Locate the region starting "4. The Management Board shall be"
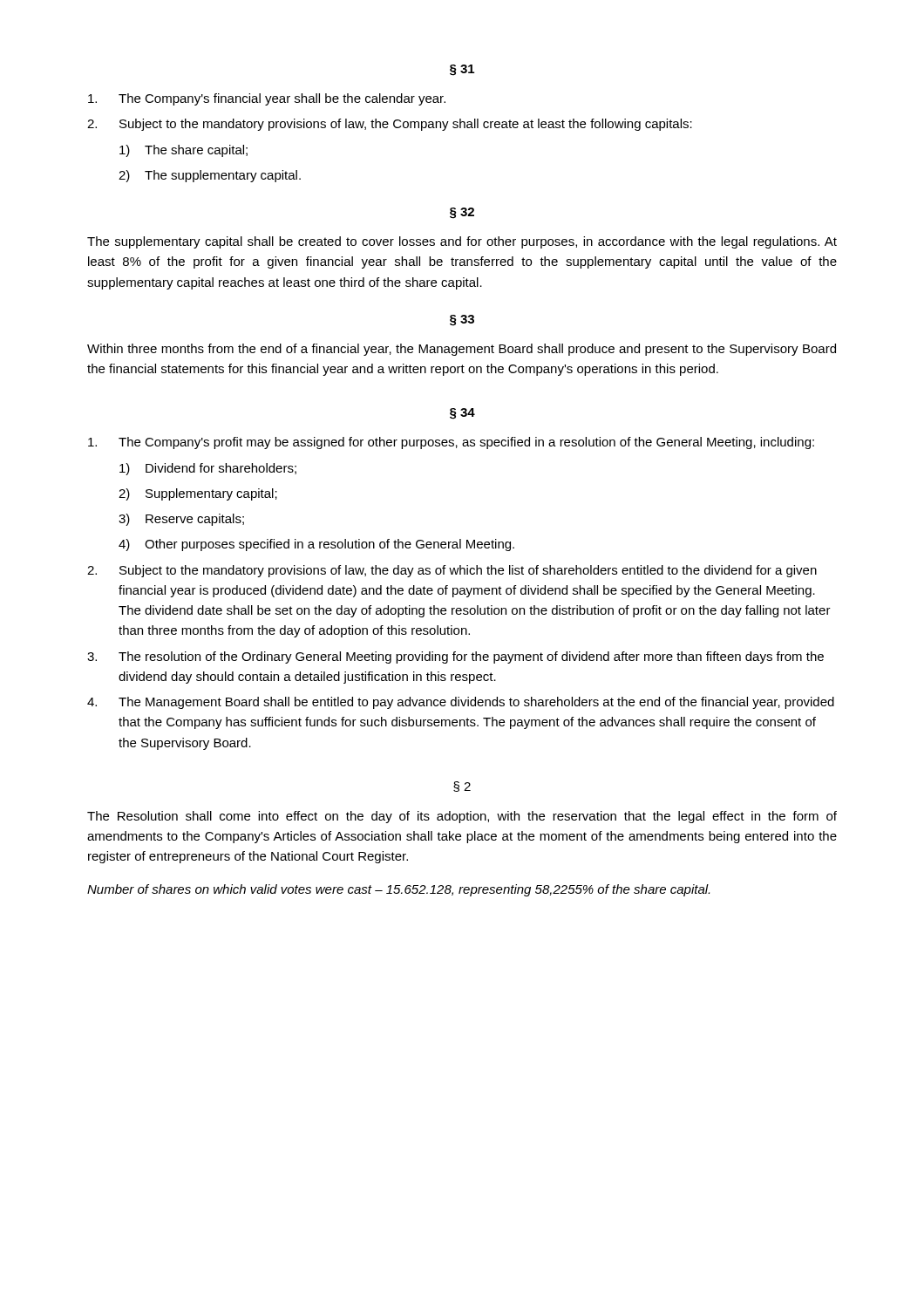The height and width of the screenshot is (1308, 924). click(462, 722)
